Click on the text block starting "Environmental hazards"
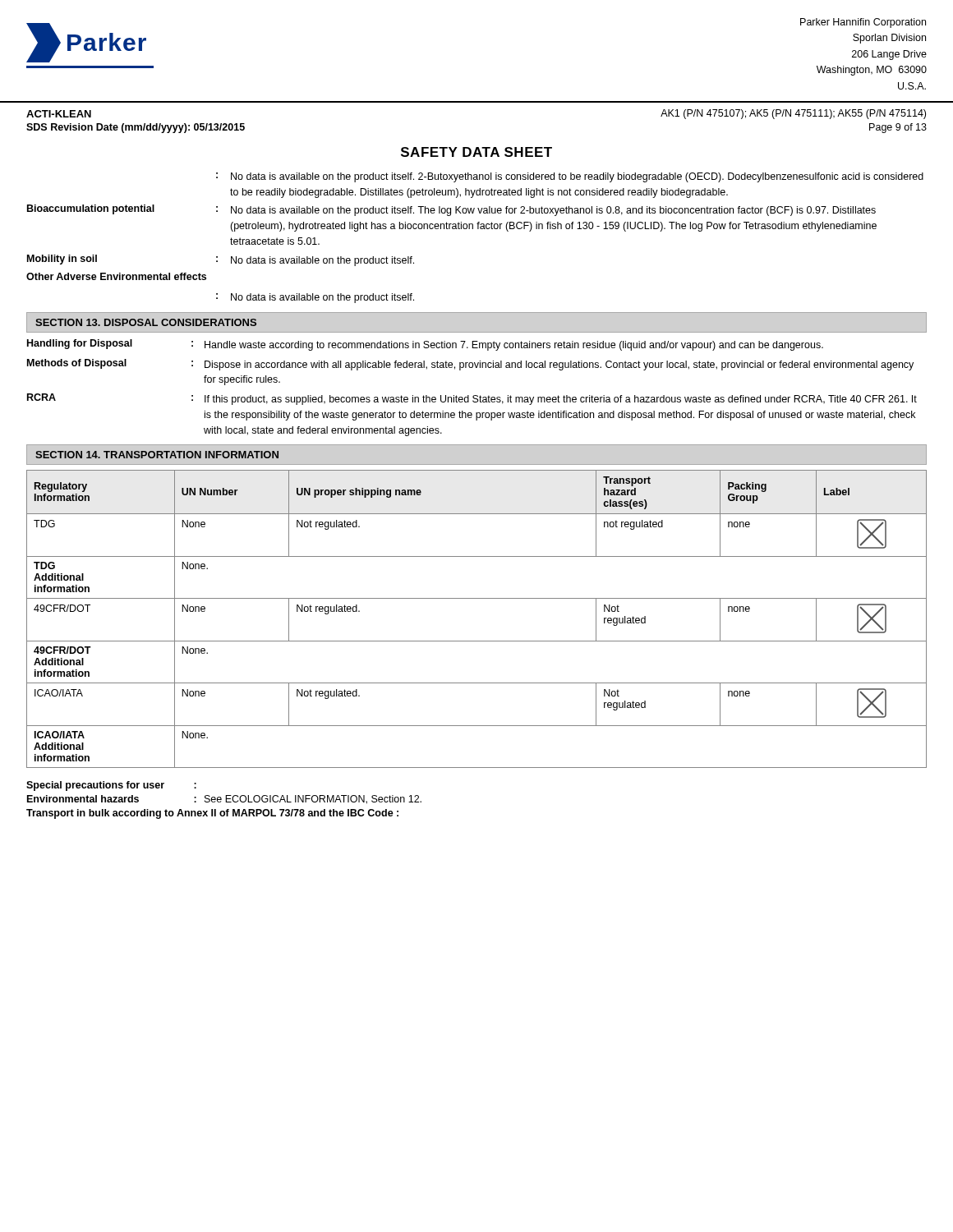The height and width of the screenshot is (1232, 953). (83, 799)
